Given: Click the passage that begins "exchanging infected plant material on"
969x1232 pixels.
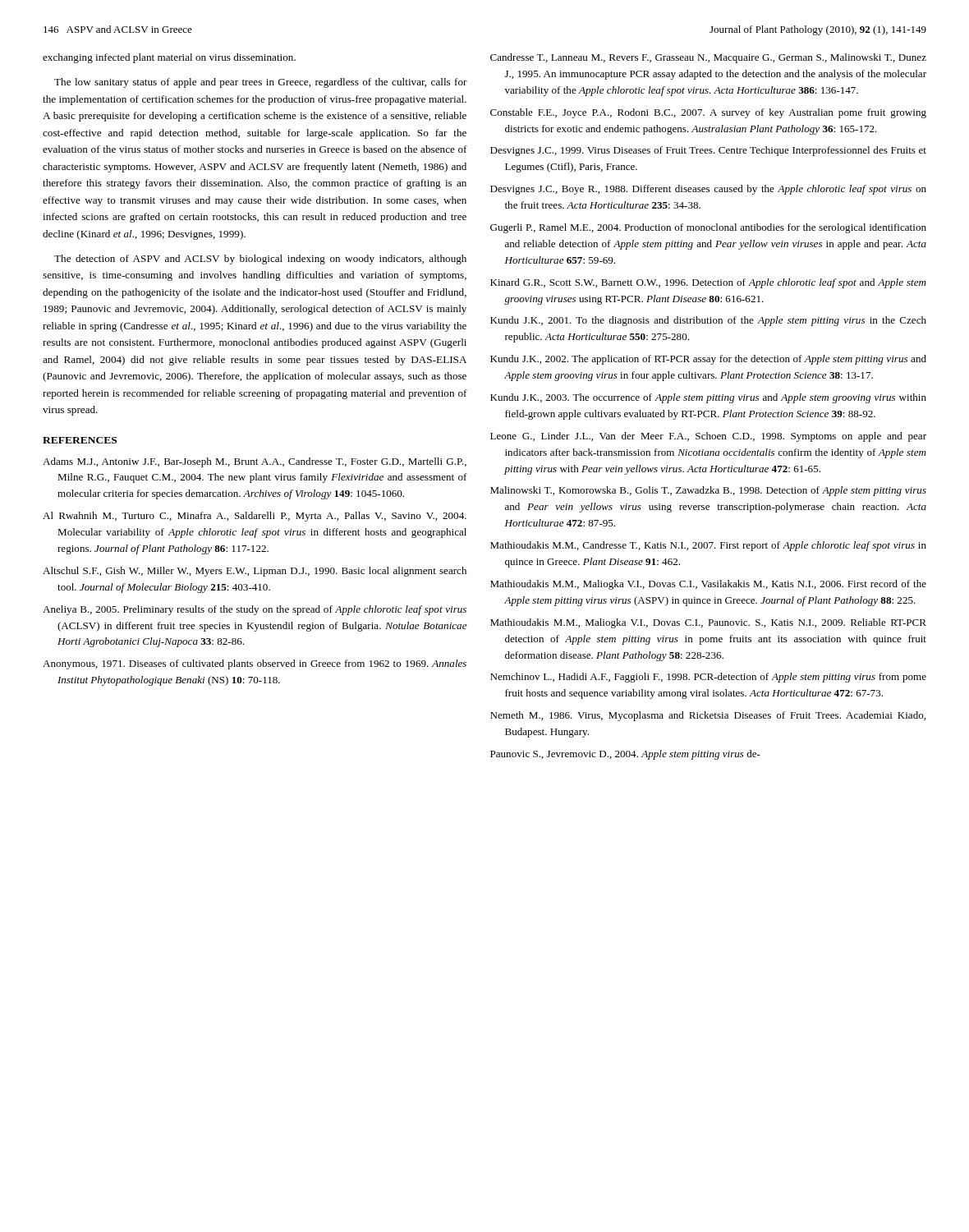Looking at the screenshot, I should (255, 234).
